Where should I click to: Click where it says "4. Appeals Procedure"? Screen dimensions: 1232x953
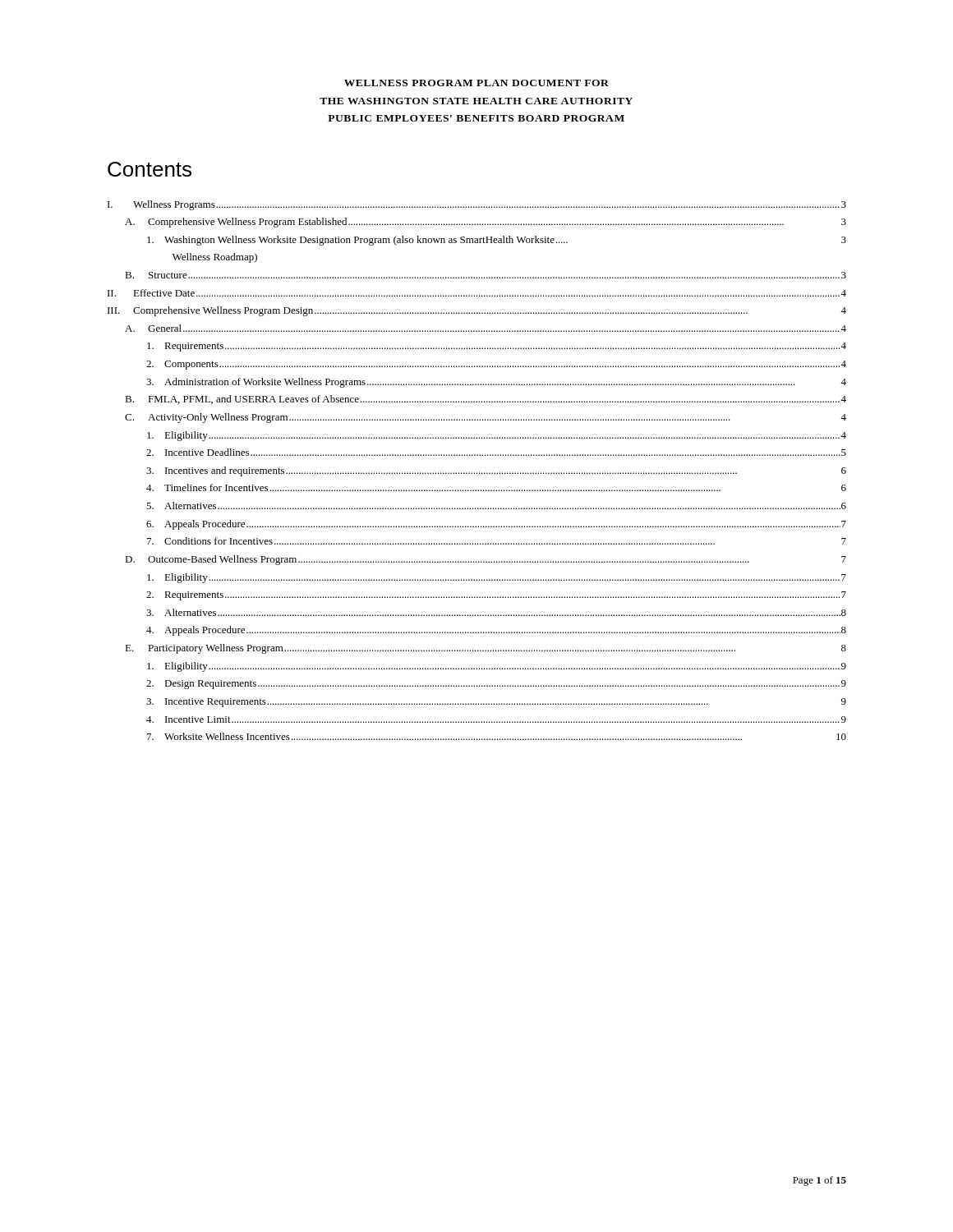click(496, 630)
